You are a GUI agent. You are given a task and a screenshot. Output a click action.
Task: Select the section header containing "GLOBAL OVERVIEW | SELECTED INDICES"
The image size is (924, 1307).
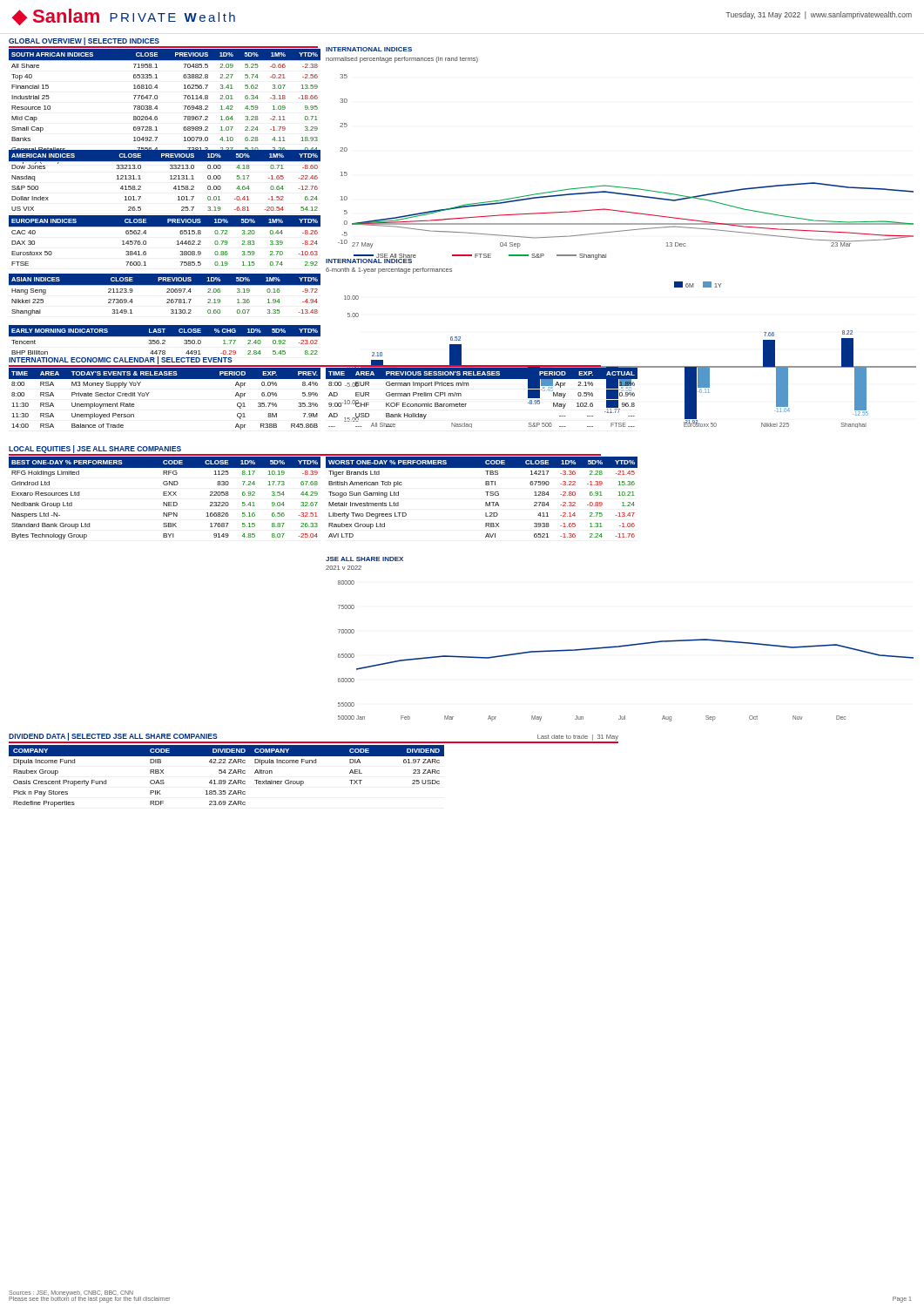163,42
